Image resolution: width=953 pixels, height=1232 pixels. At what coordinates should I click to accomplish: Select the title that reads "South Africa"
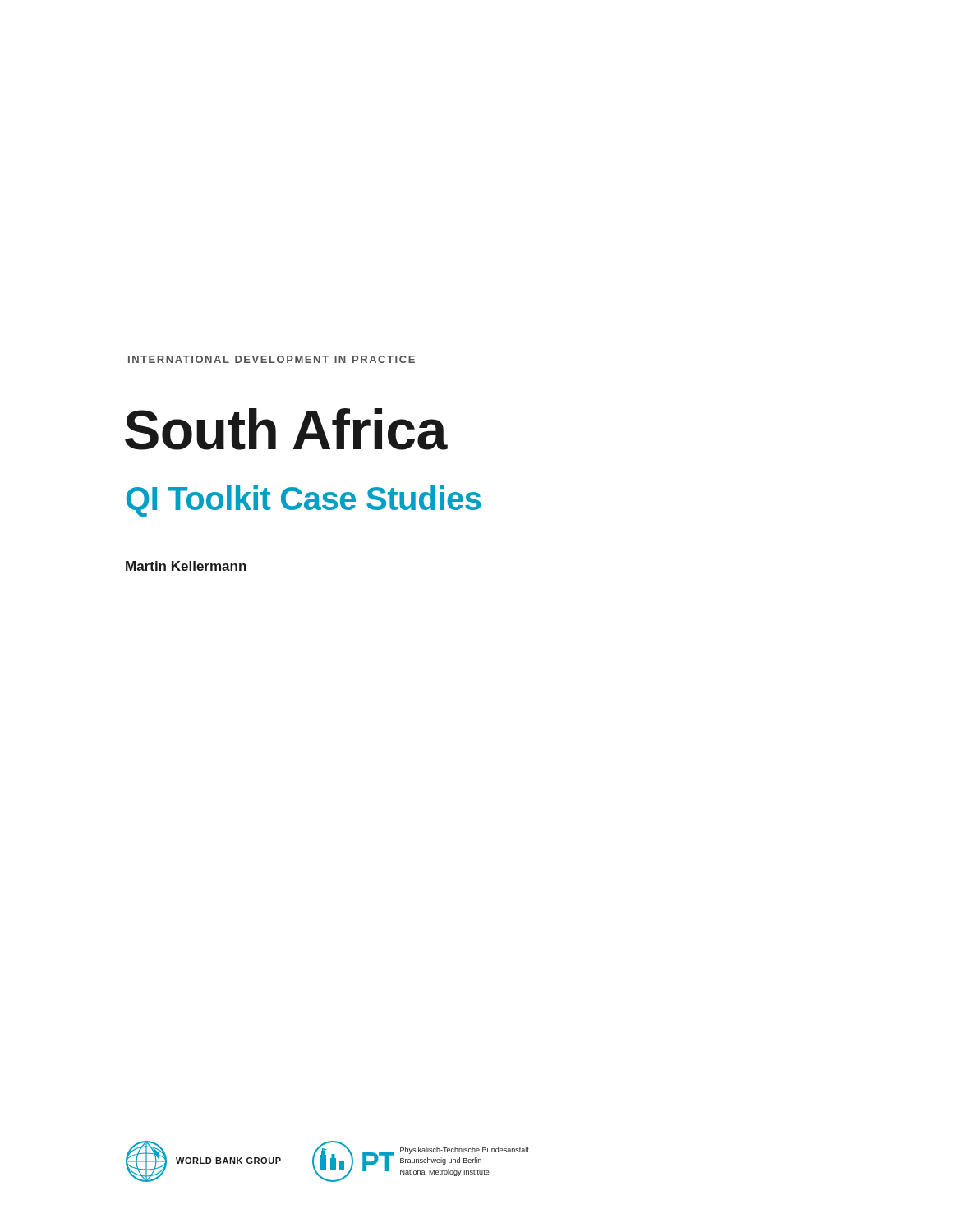(x=285, y=430)
